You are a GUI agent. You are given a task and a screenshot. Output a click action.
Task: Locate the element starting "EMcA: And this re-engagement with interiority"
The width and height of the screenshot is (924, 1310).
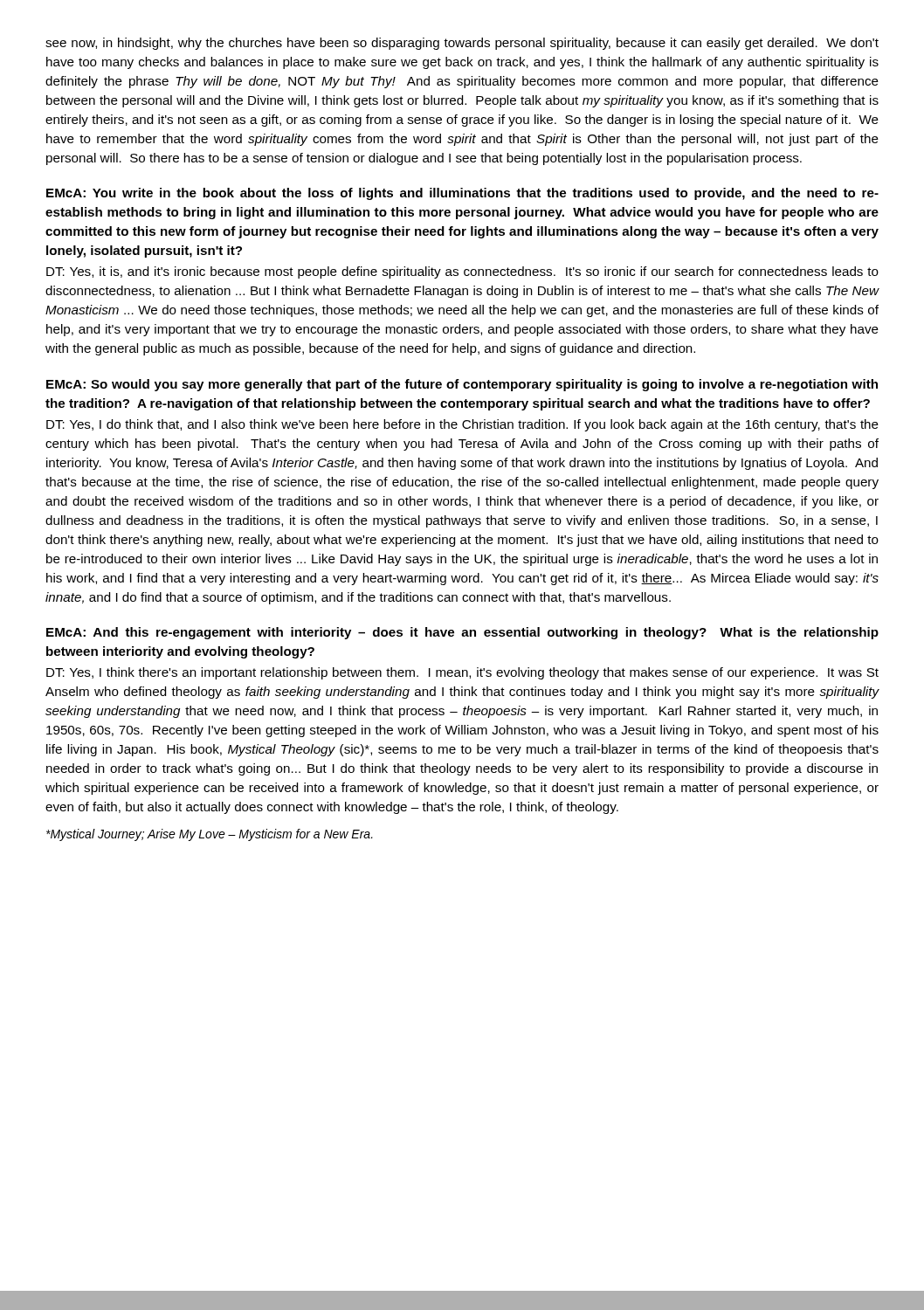coord(462,641)
